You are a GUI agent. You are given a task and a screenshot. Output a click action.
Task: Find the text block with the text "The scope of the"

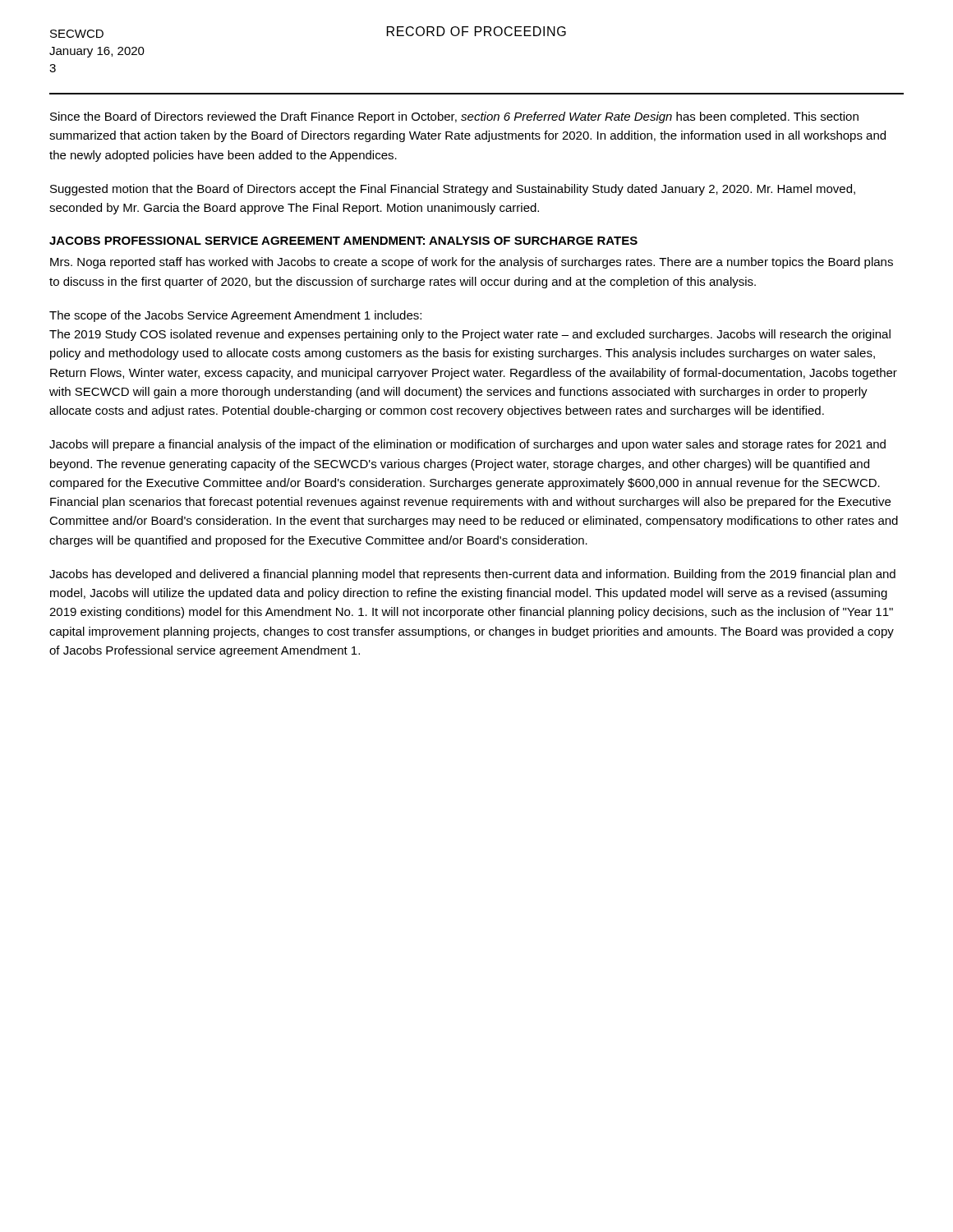click(476, 363)
